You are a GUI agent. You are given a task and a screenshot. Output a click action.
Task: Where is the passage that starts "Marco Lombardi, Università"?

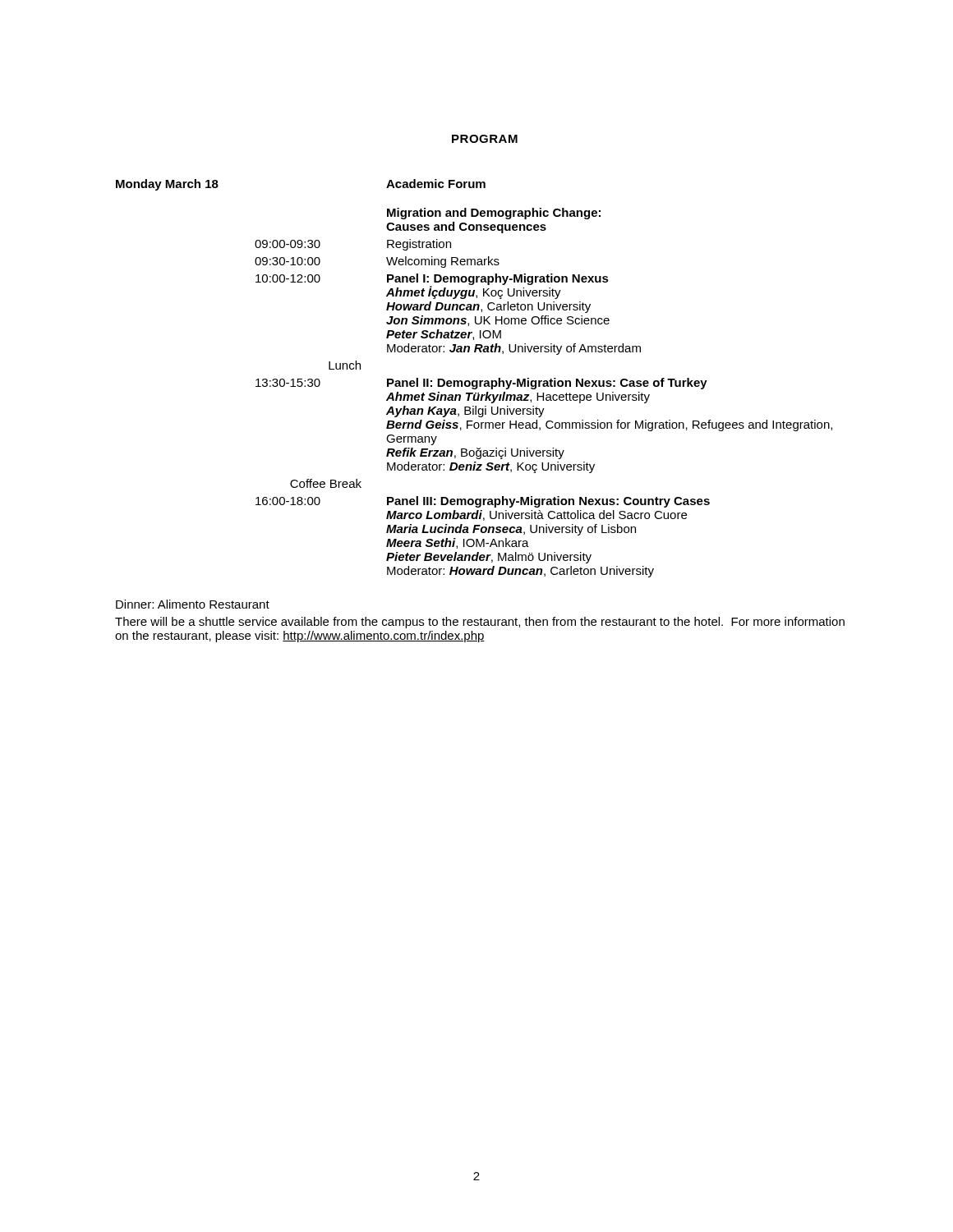pos(537,515)
